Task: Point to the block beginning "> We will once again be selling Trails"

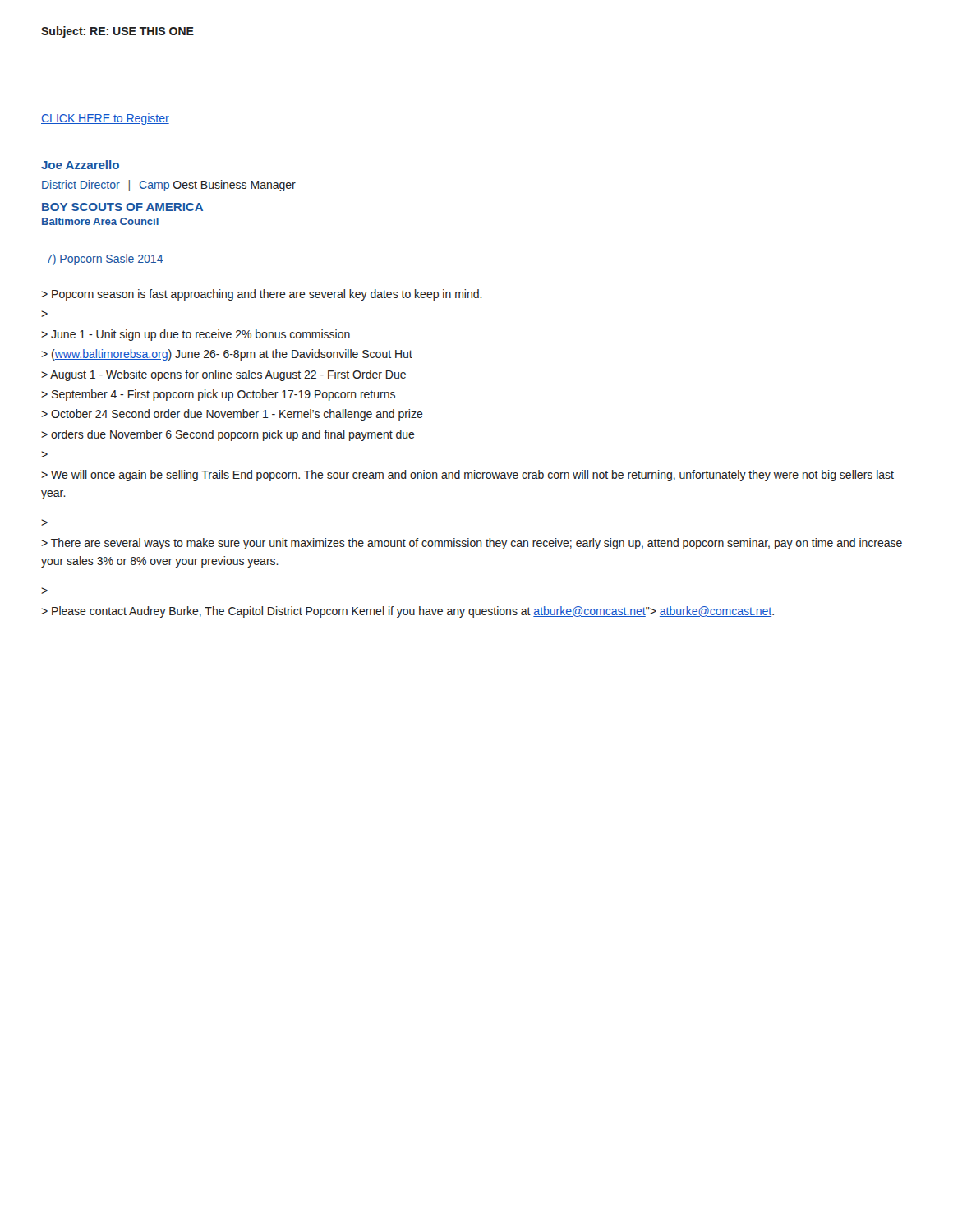Action: click(x=467, y=484)
